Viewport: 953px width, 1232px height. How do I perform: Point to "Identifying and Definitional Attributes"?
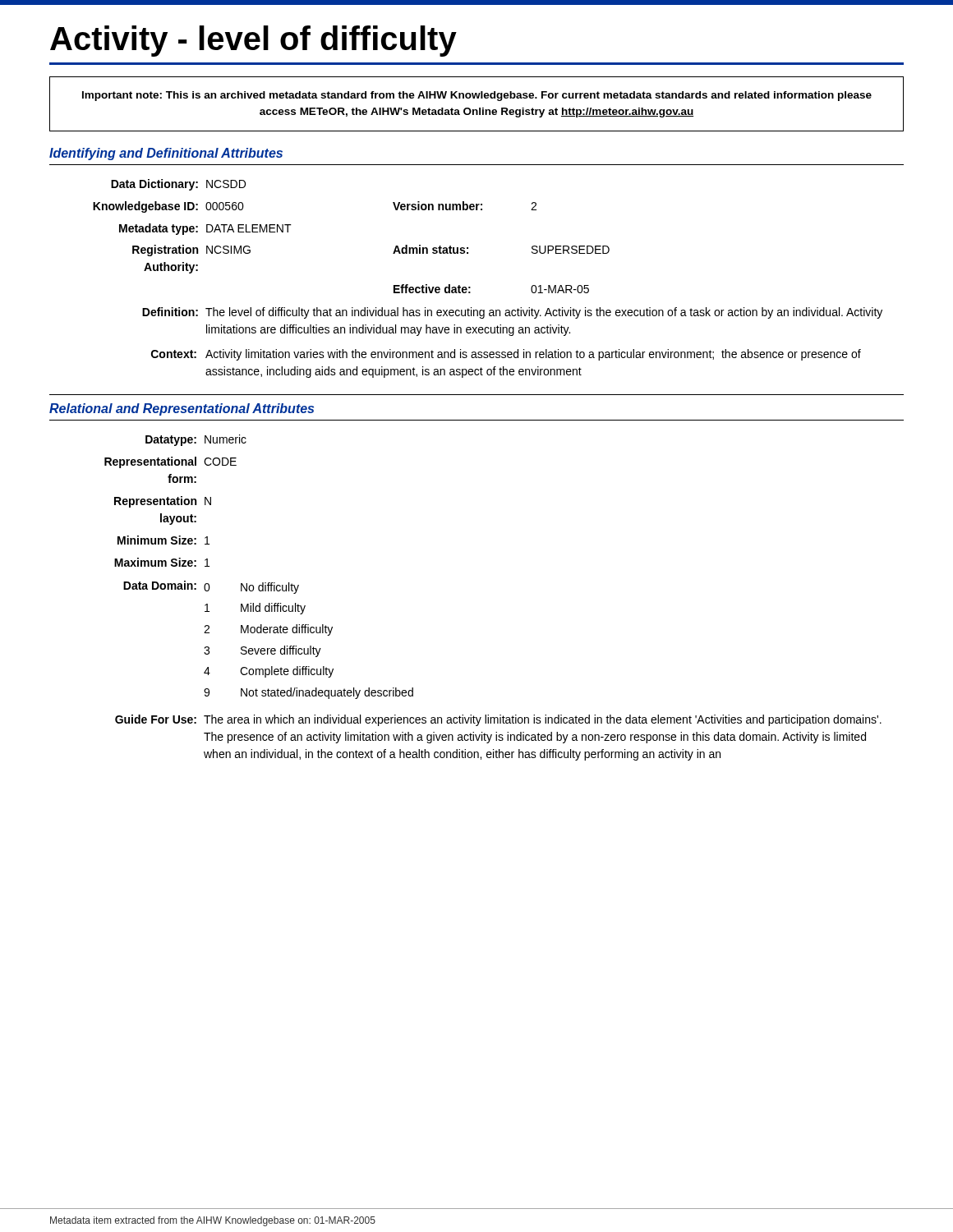click(476, 155)
